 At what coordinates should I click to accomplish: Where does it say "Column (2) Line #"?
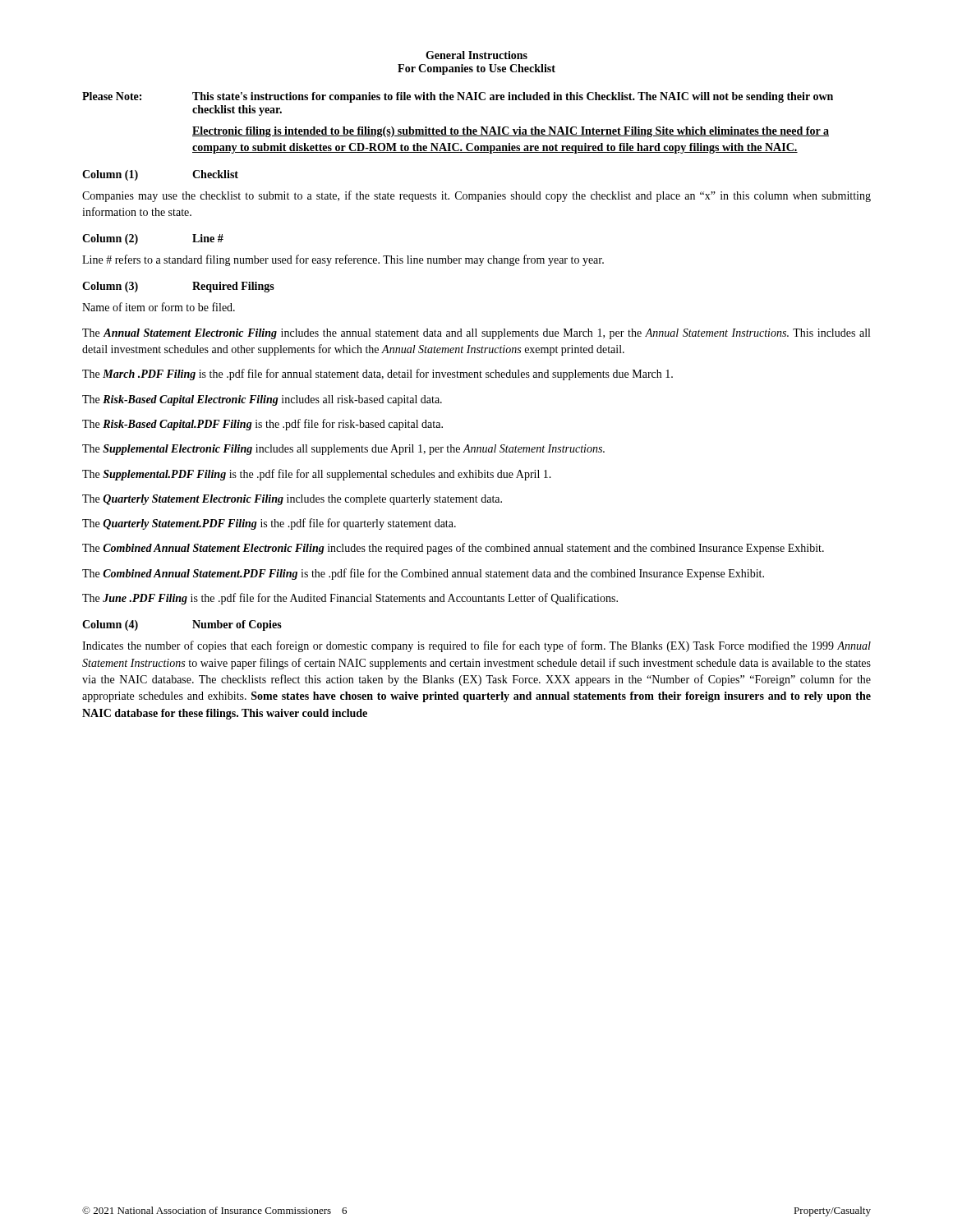click(x=101, y=239)
